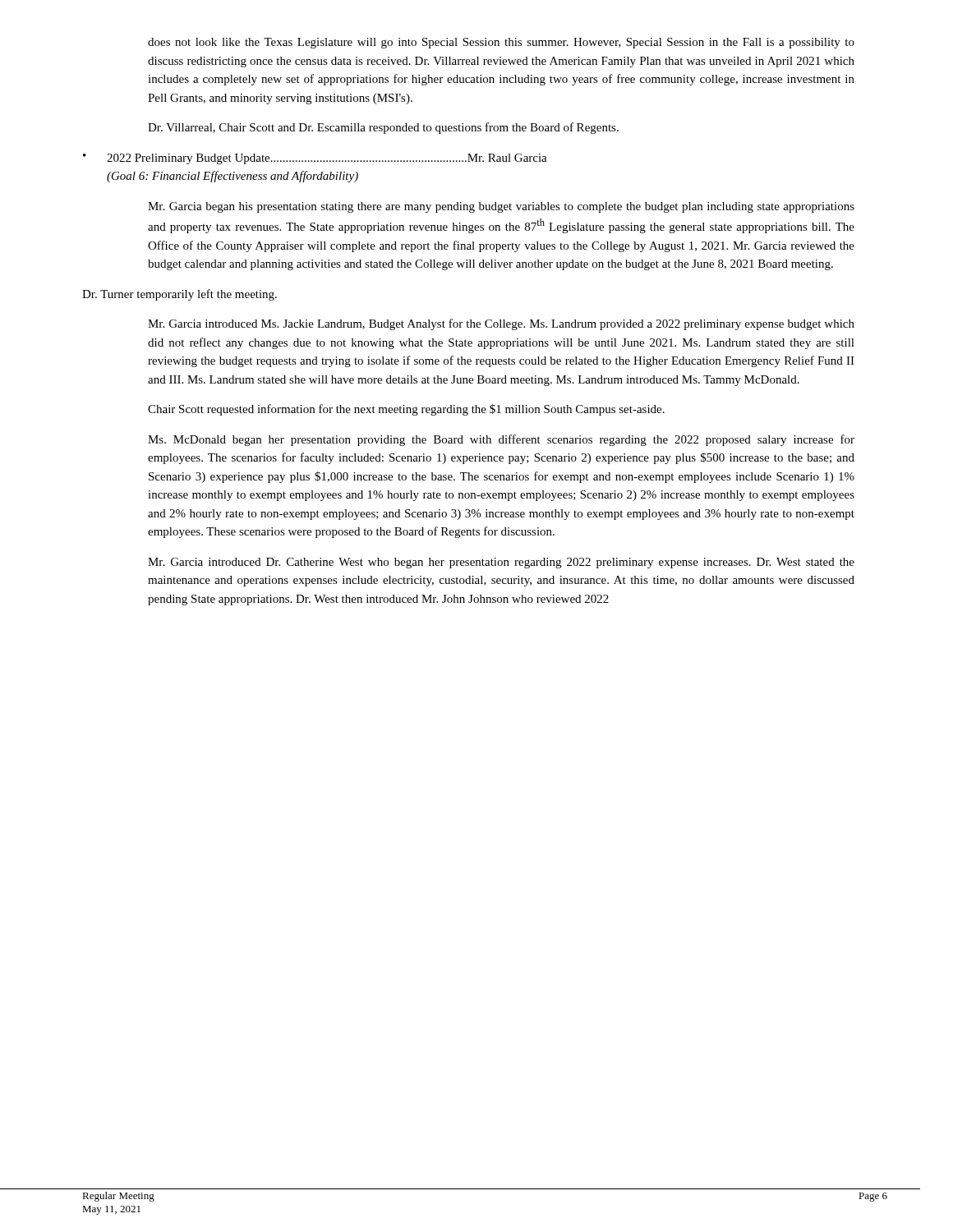This screenshot has height=1232, width=953.
Task: Point to the block starting "does not look like the Texas Legislature will"
Action: [501, 70]
